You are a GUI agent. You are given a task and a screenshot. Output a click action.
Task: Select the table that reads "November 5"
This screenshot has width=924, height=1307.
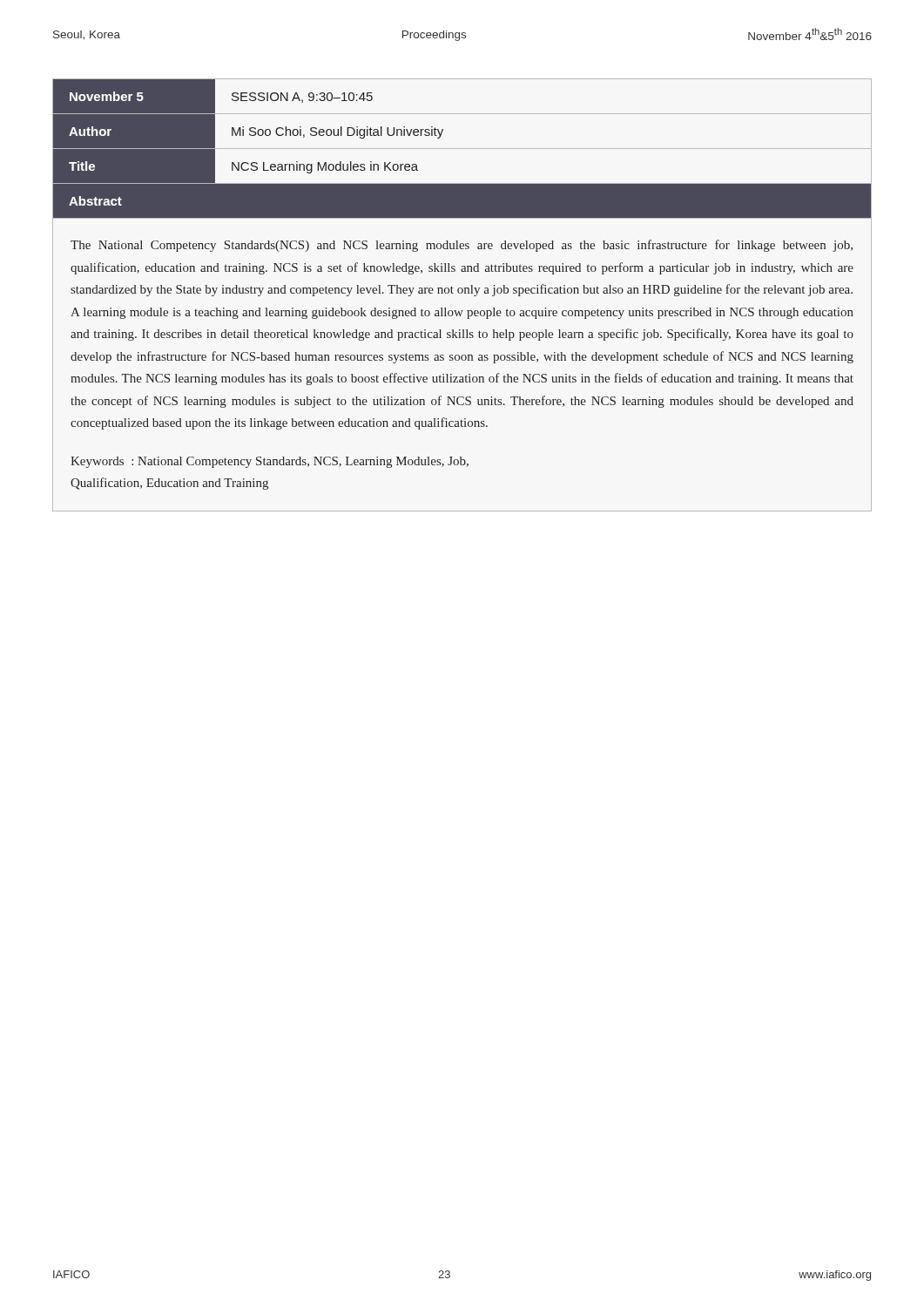pos(462,295)
